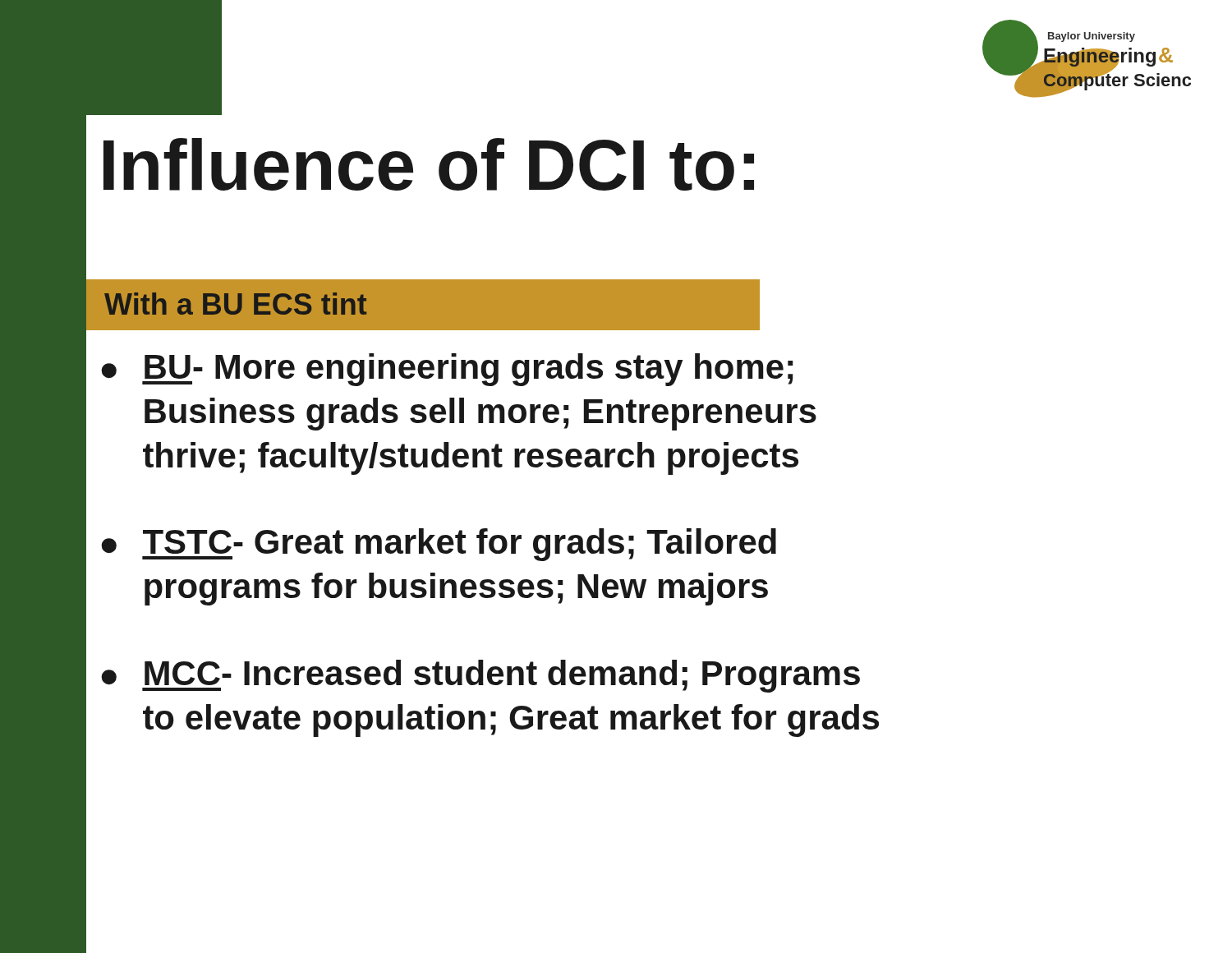Find the region starting "With a BU ECS tint"
This screenshot has width=1232, height=953.
pos(236,304)
